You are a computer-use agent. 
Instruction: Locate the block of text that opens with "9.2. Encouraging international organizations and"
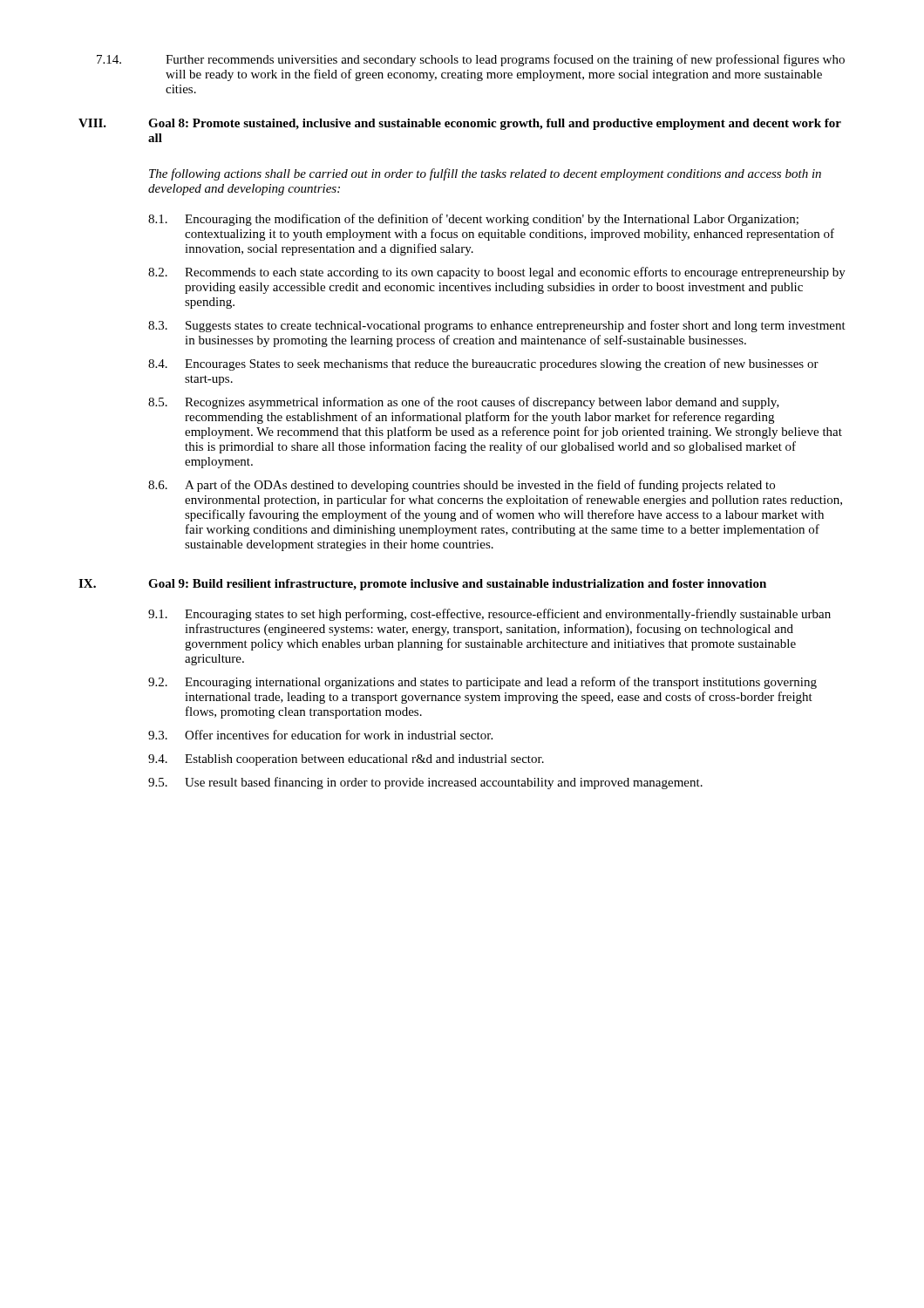coord(497,697)
